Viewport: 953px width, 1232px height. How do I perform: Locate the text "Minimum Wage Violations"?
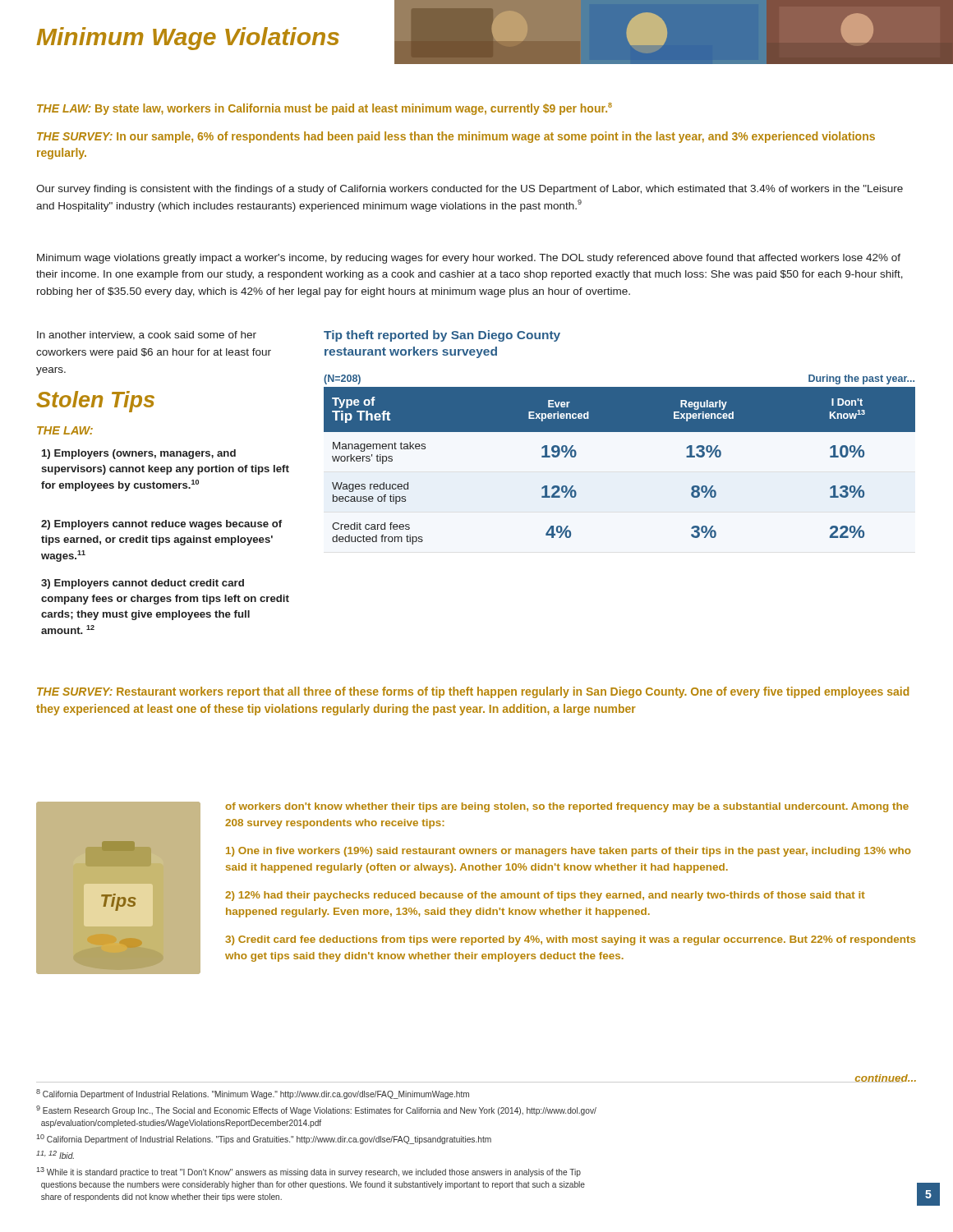(217, 37)
